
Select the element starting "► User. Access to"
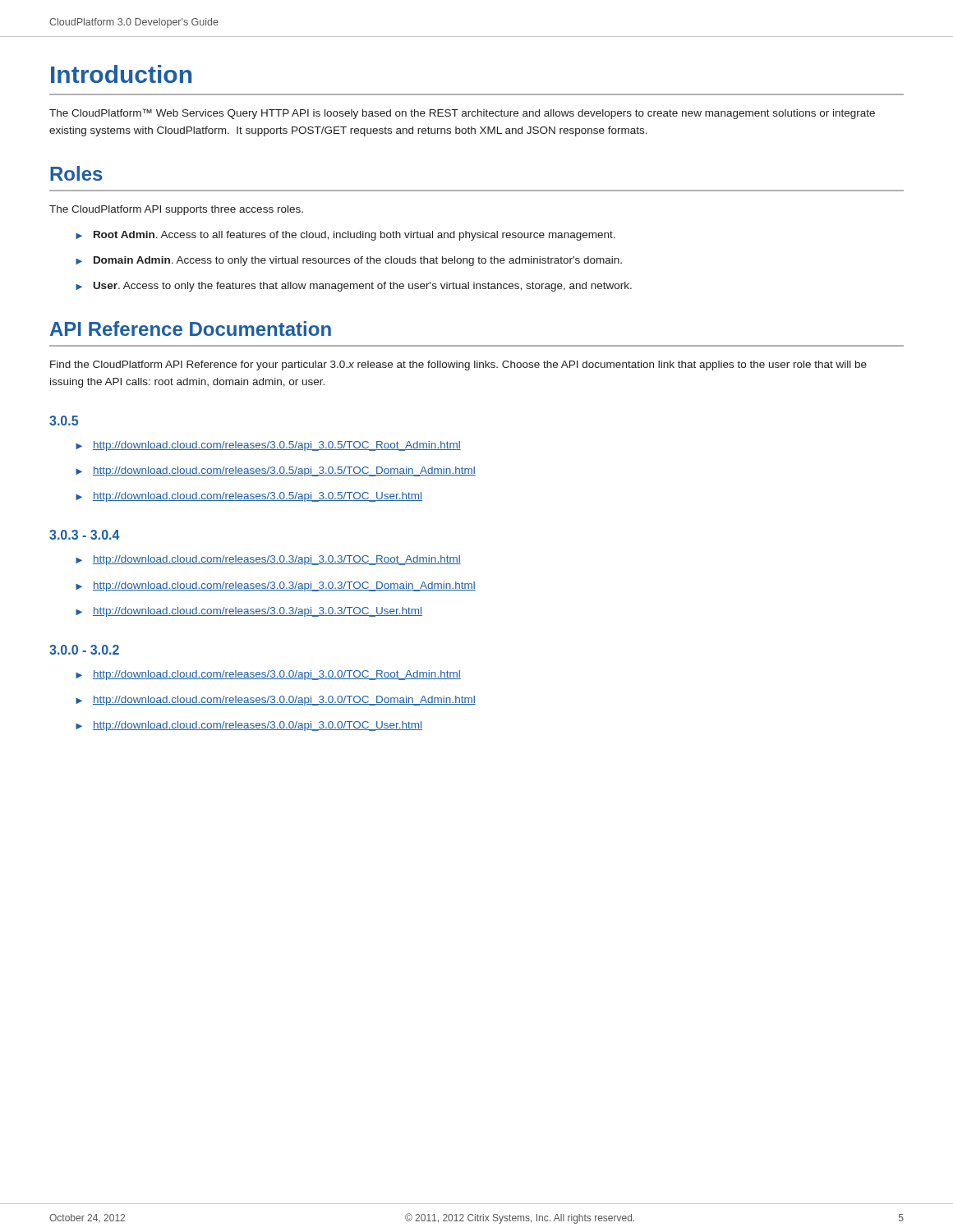coord(489,286)
